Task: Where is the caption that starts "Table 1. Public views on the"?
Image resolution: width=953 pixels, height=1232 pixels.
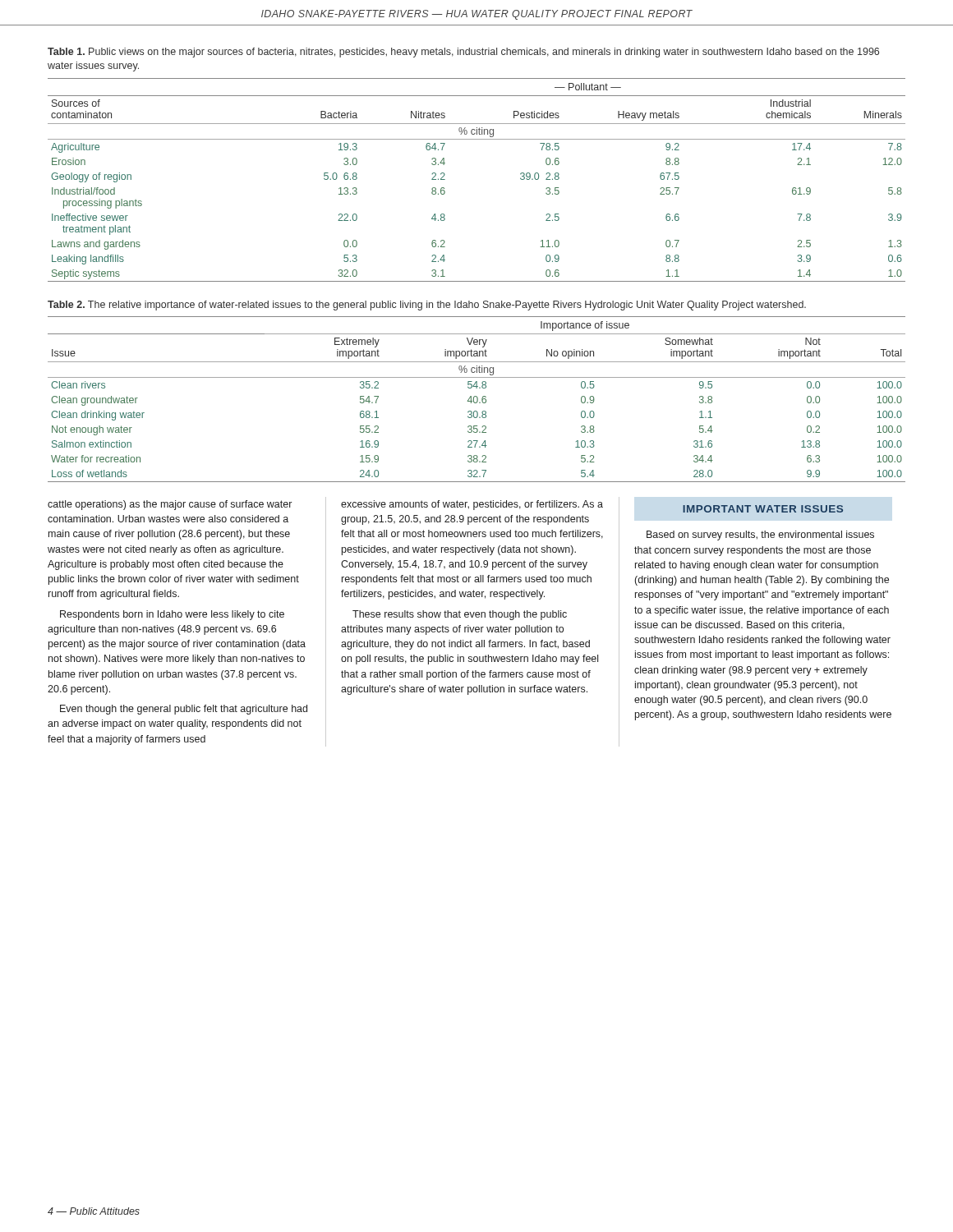Action: point(464,59)
